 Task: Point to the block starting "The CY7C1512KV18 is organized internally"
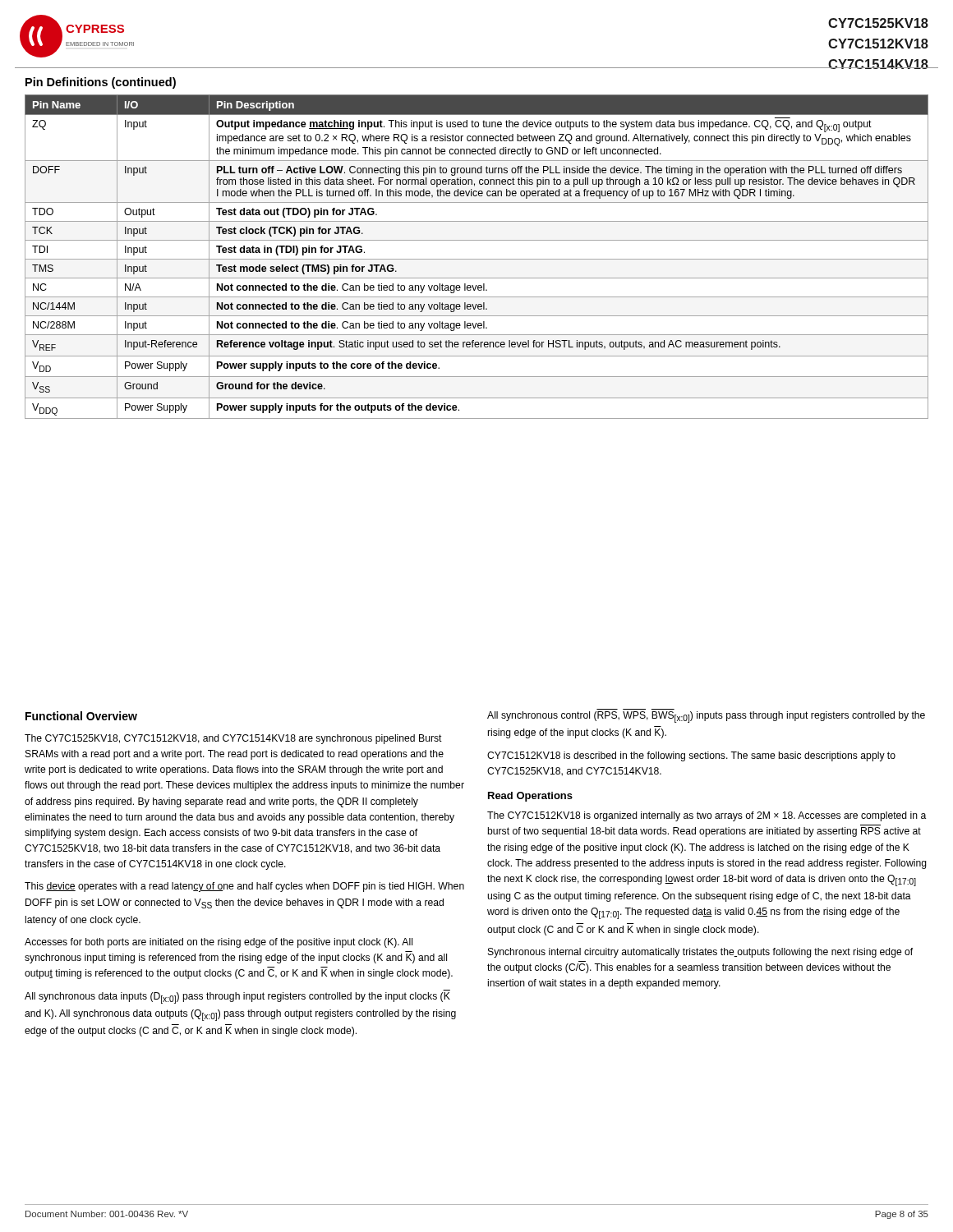click(707, 873)
